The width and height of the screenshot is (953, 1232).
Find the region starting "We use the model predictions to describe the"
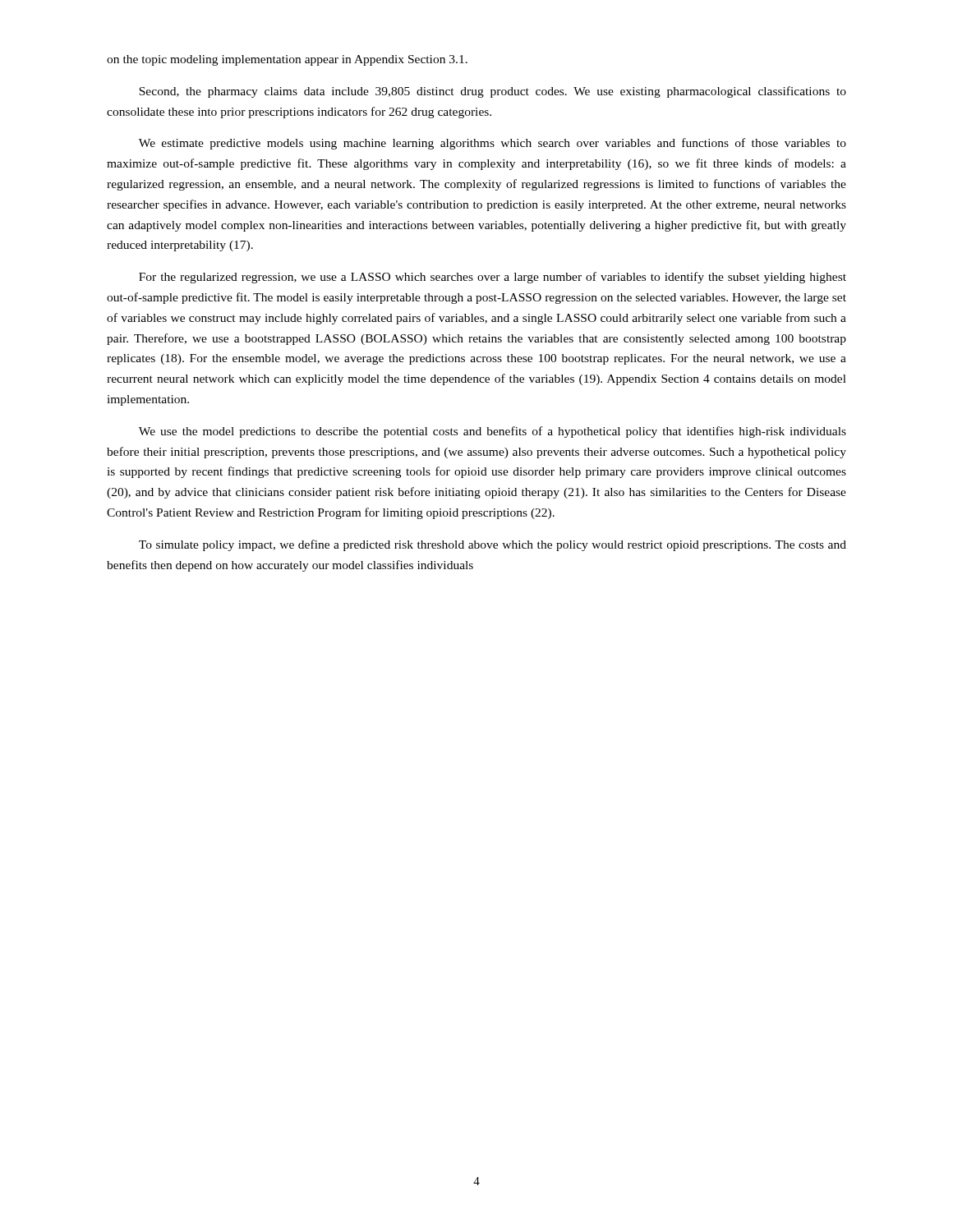476,472
